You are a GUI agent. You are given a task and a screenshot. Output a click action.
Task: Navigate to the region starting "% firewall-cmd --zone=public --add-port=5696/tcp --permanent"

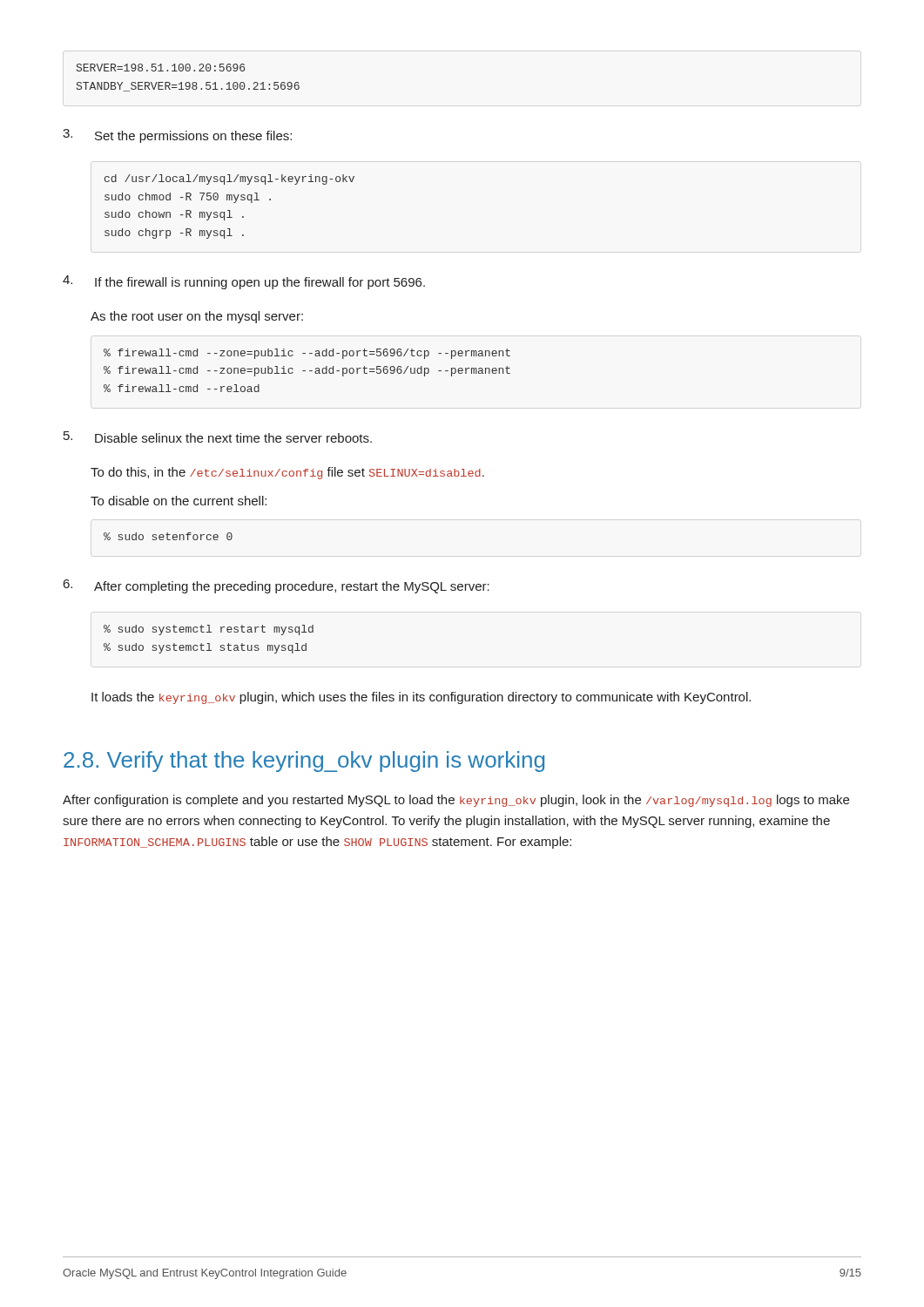tap(476, 372)
